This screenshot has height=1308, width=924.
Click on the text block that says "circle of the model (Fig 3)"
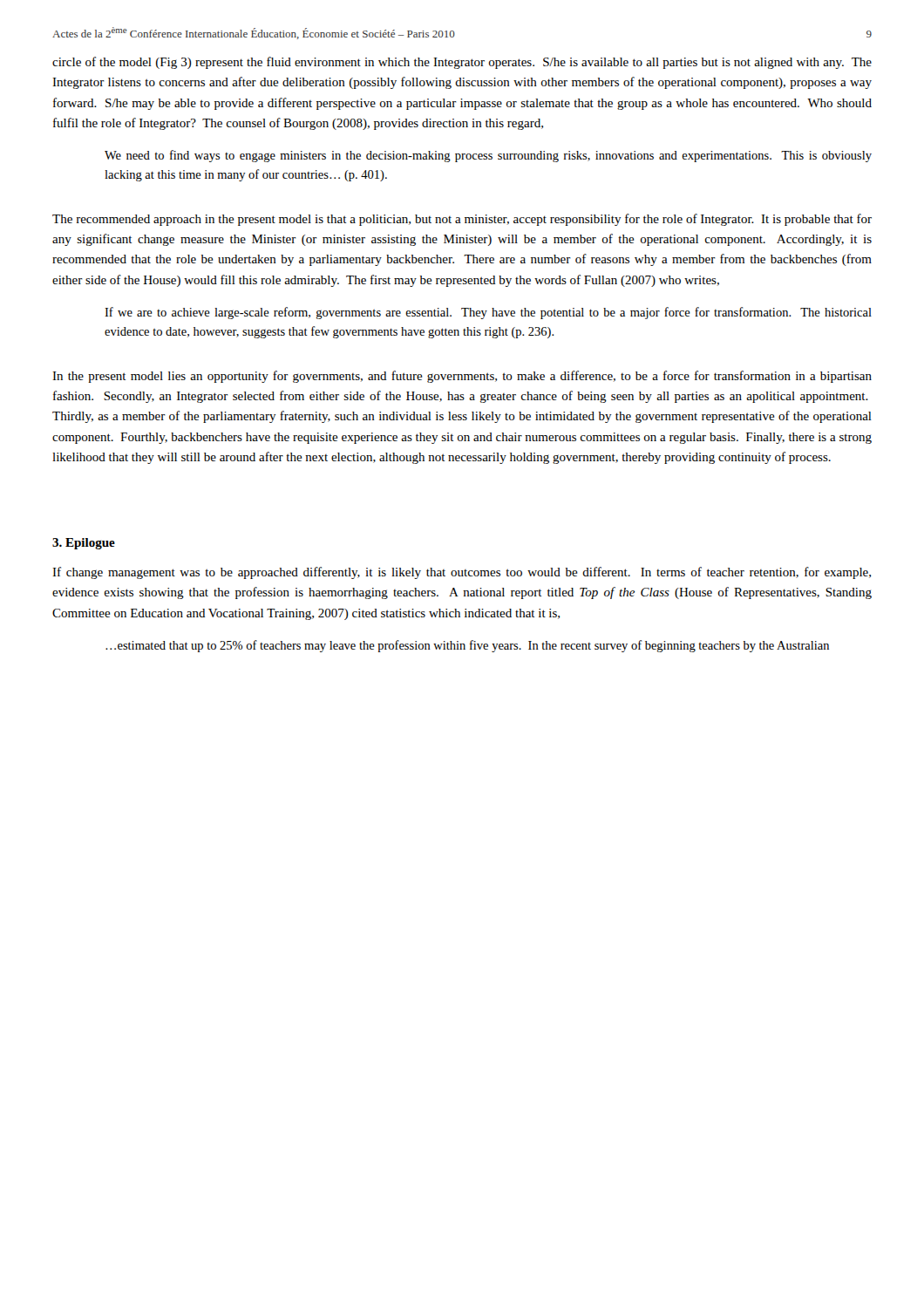(462, 92)
